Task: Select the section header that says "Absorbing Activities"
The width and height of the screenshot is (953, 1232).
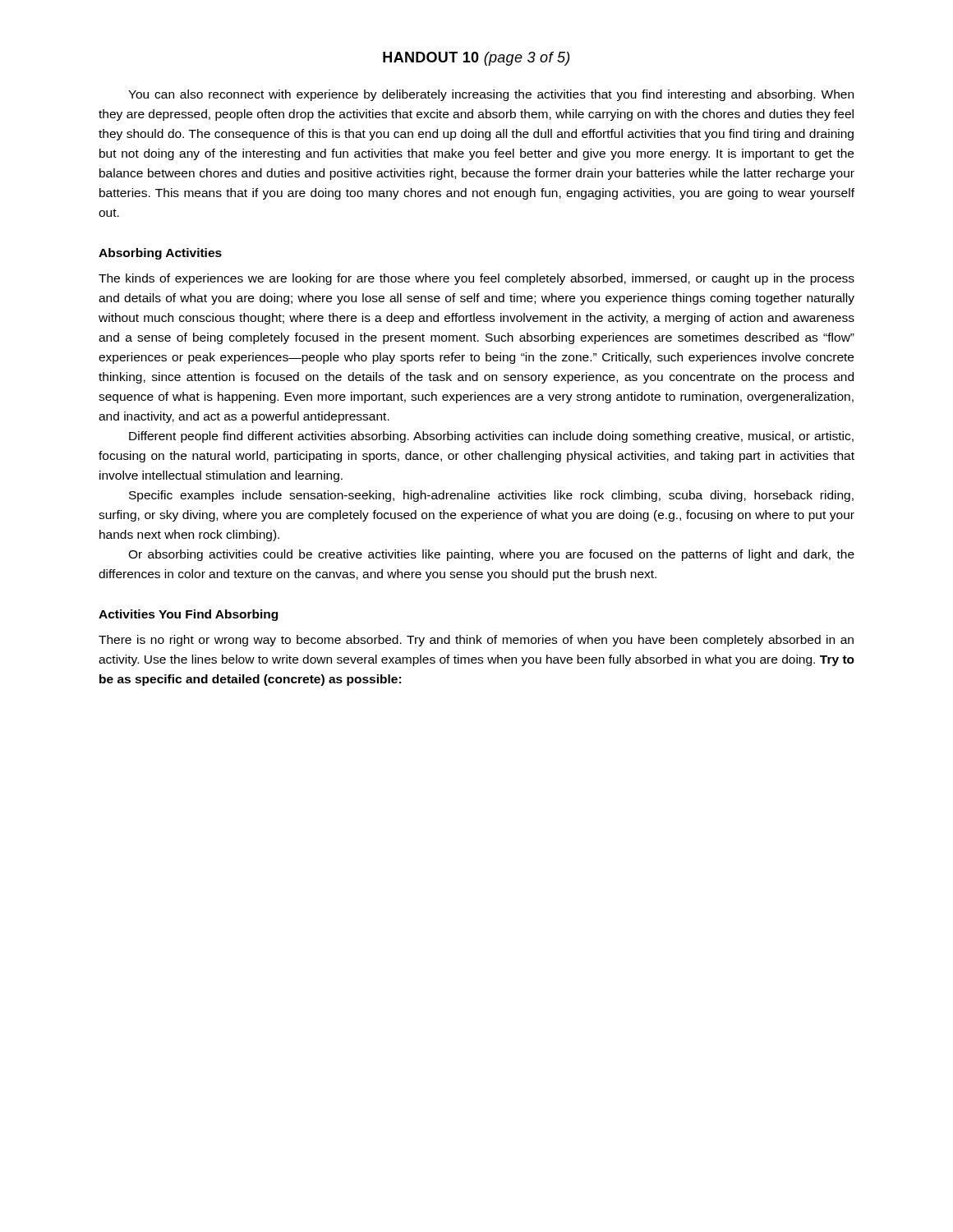Action: [160, 253]
